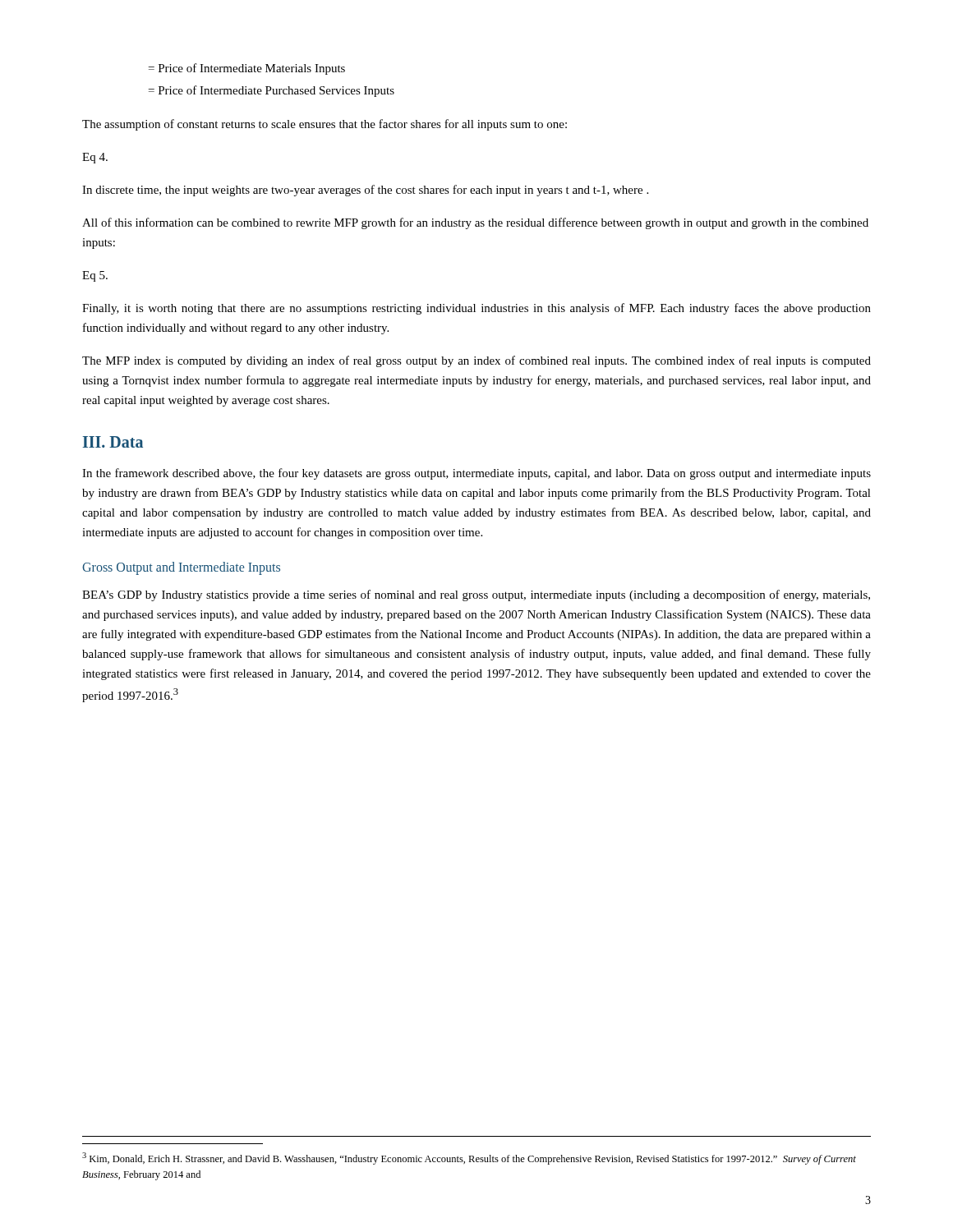Navigate to the element starting "Eq 5."
Screen dimensions: 1232x953
(95, 275)
